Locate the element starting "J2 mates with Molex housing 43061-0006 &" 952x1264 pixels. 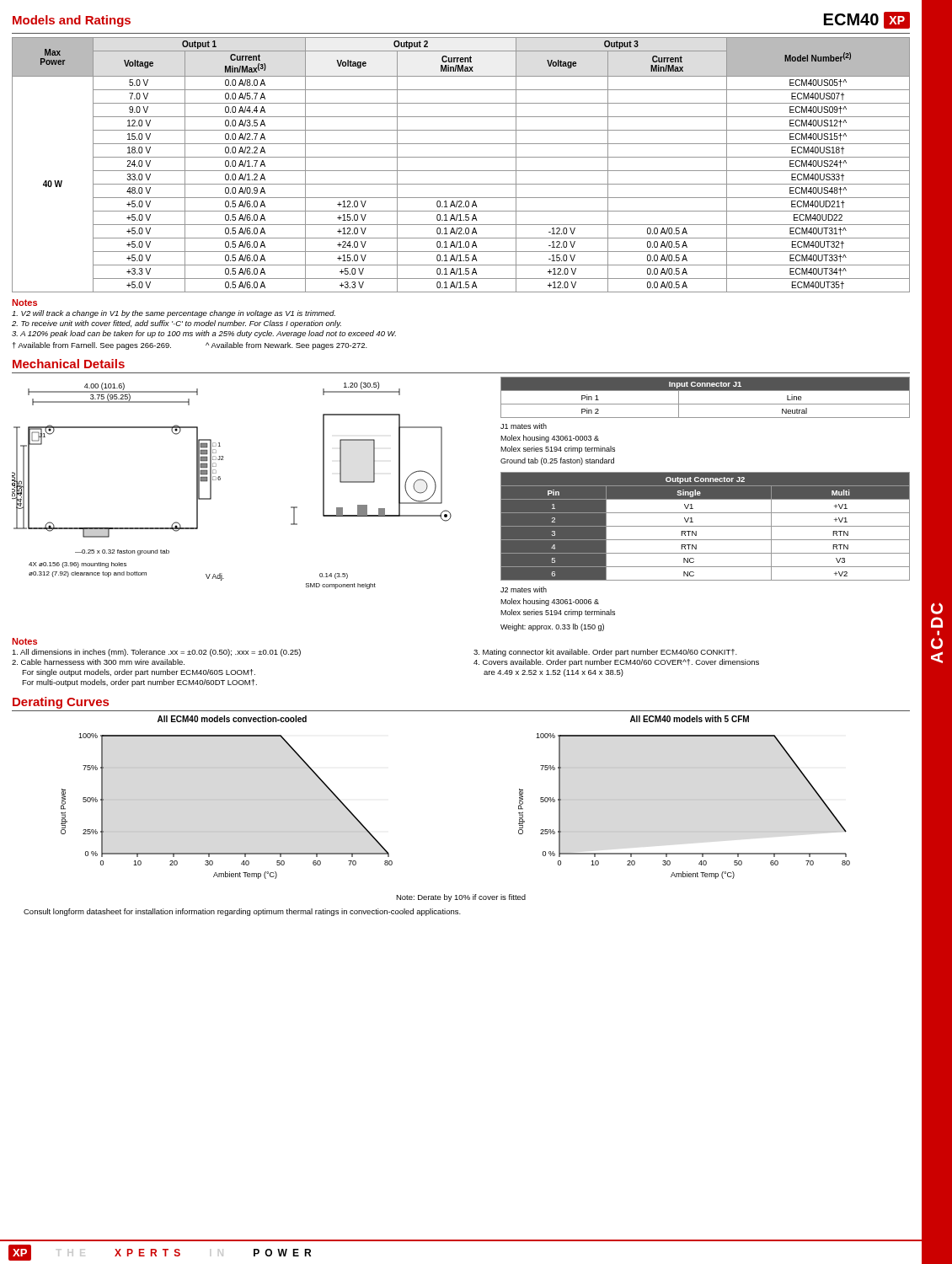(558, 602)
